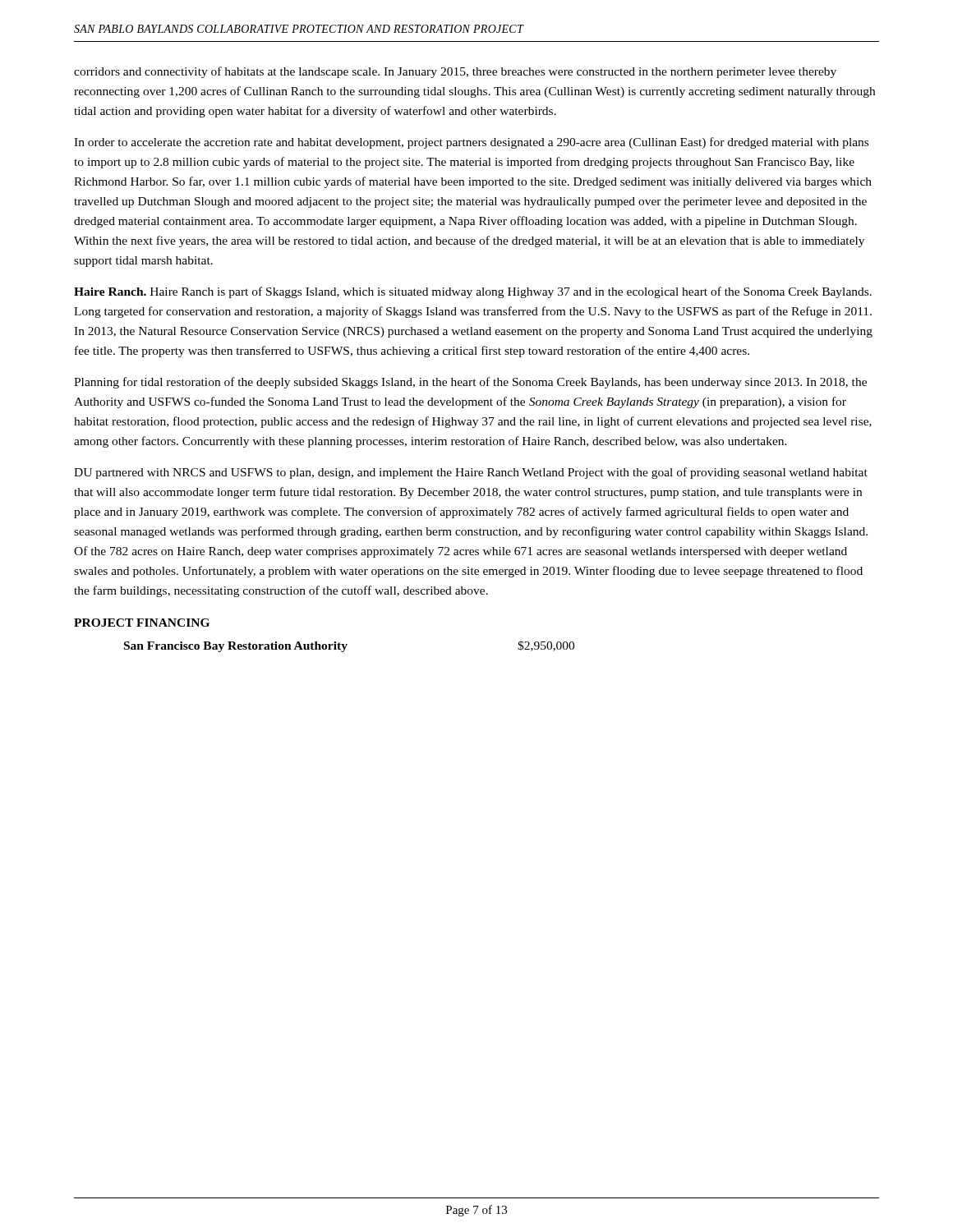This screenshot has height=1232, width=953.
Task: Locate the section header that reads "PROJECT FINANCING"
Action: coord(142,622)
